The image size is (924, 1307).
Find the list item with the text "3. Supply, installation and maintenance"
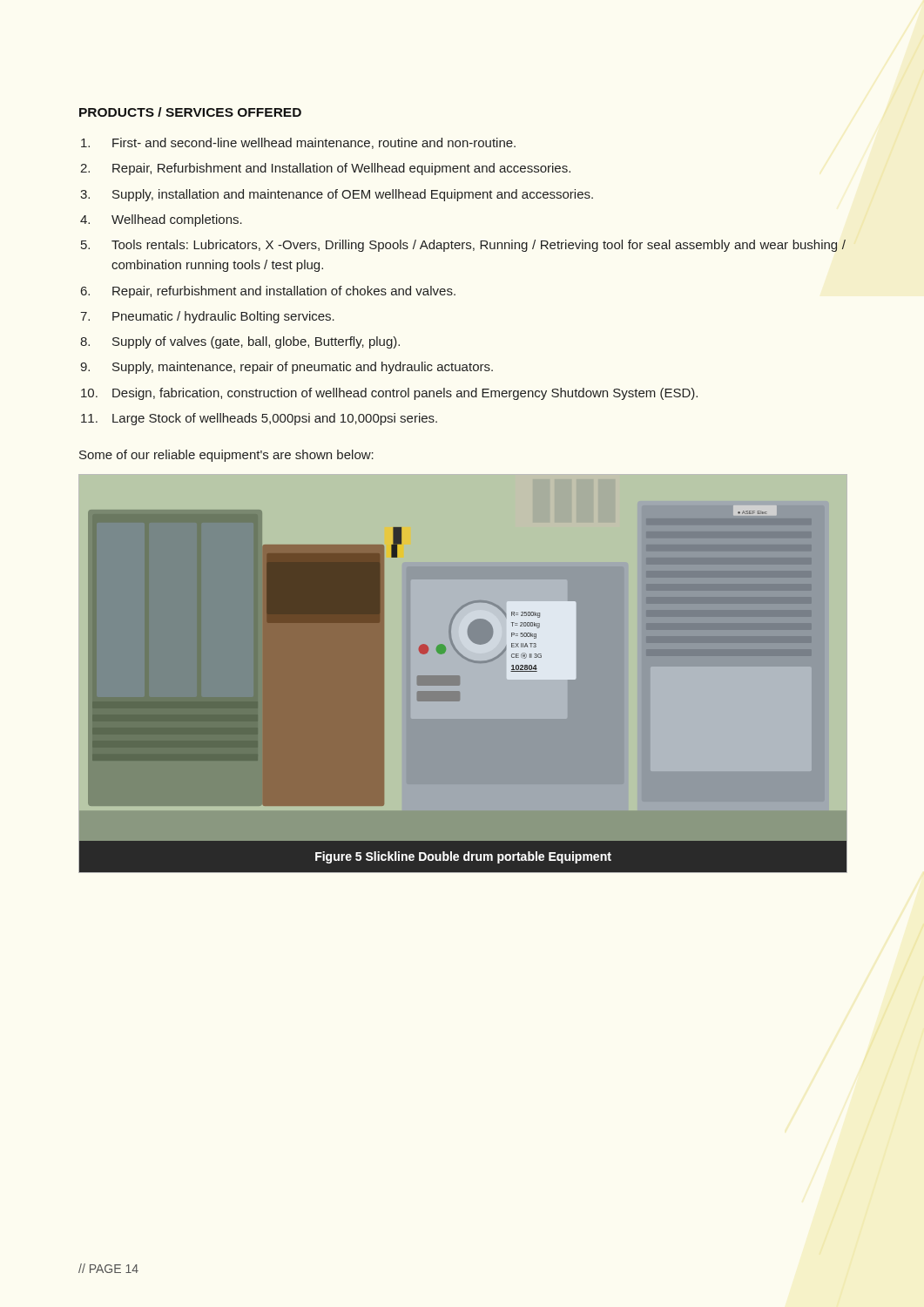[x=462, y=194]
